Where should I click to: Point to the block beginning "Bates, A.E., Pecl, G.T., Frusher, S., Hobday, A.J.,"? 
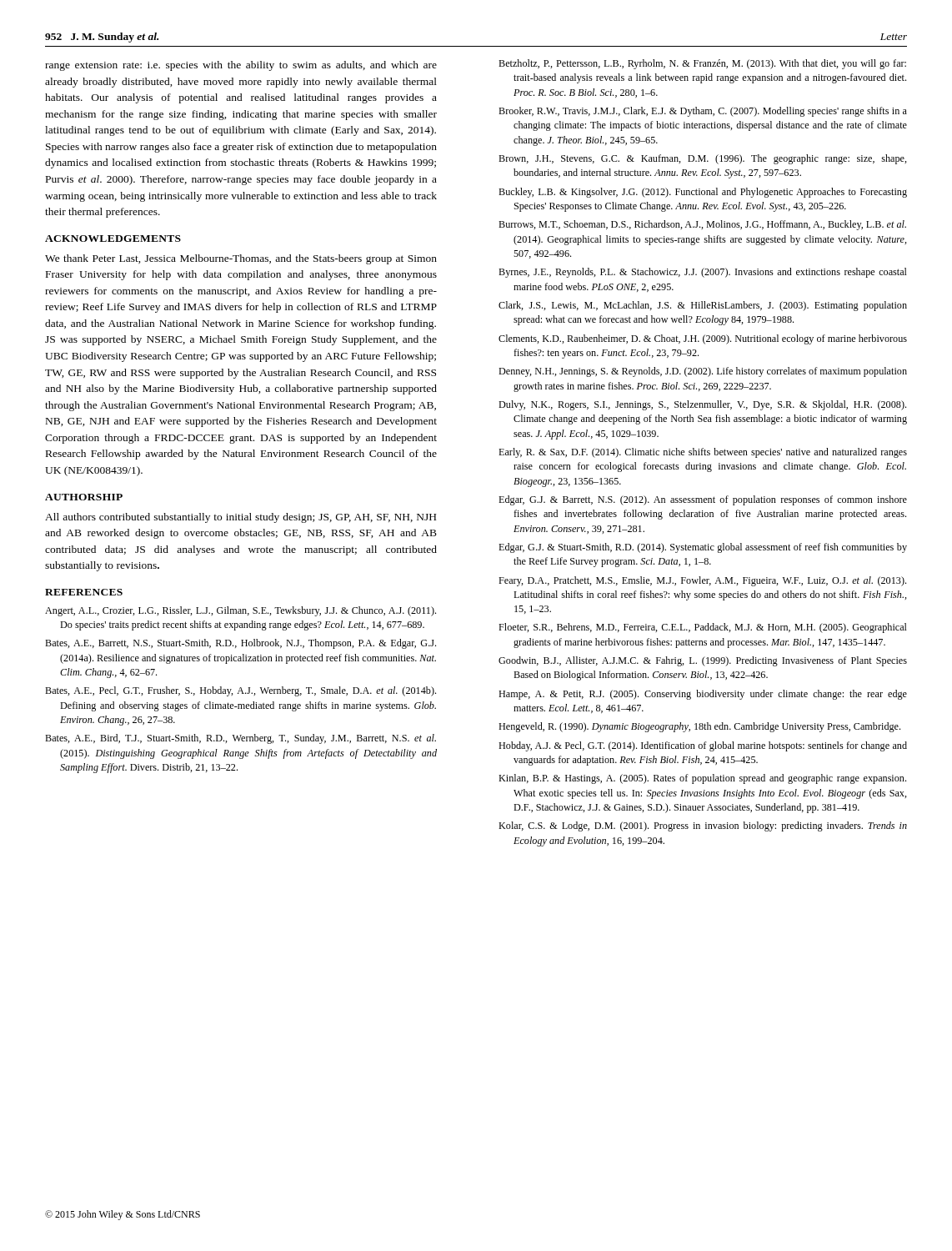coord(241,705)
